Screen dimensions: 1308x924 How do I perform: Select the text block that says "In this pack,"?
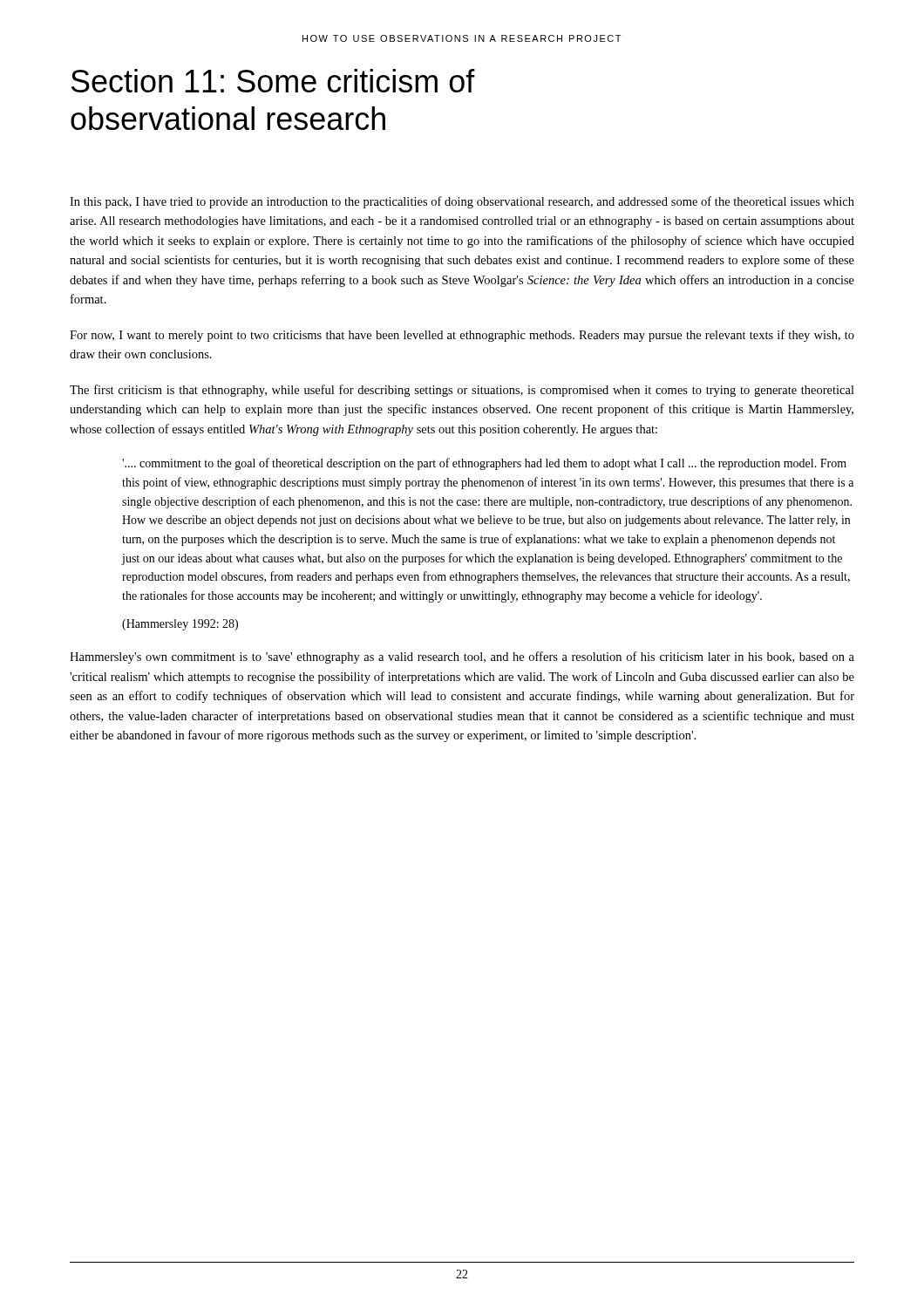click(x=462, y=250)
